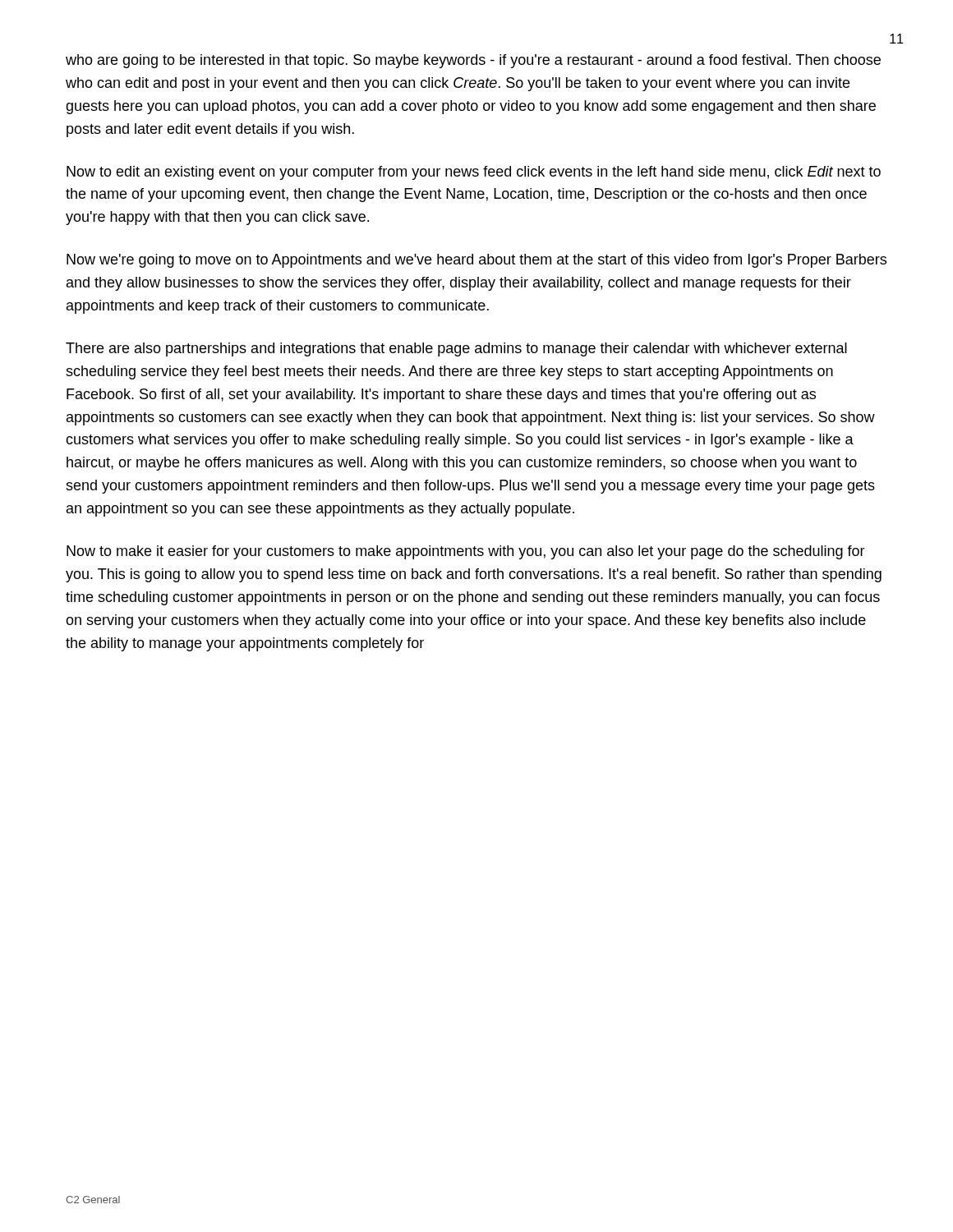Find the block on this page that starts "Now to edit an existing event on"
The height and width of the screenshot is (1232, 953).
click(x=473, y=194)
